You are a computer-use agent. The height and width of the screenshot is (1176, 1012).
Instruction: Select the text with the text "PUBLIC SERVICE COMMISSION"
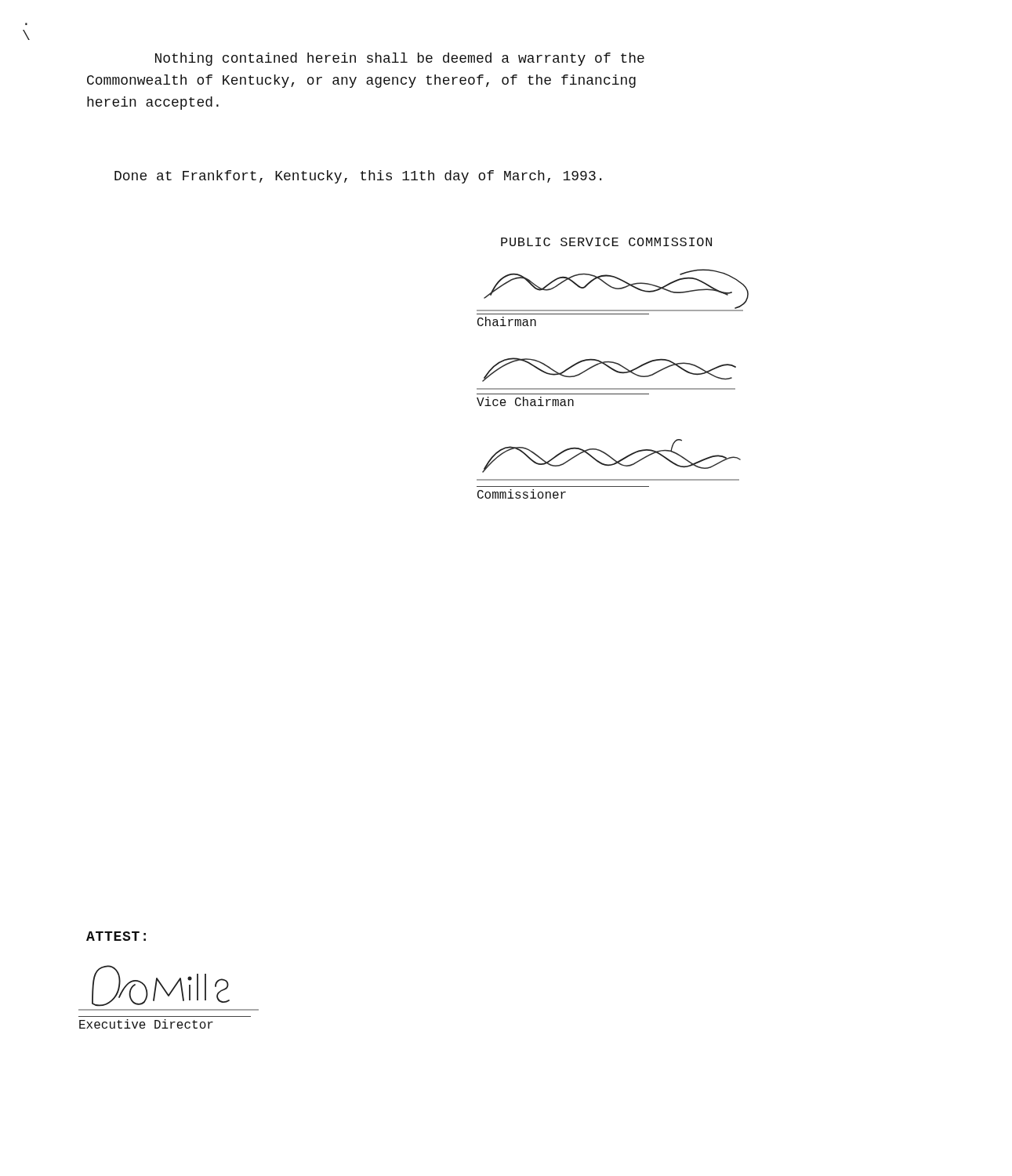(607, 243)
